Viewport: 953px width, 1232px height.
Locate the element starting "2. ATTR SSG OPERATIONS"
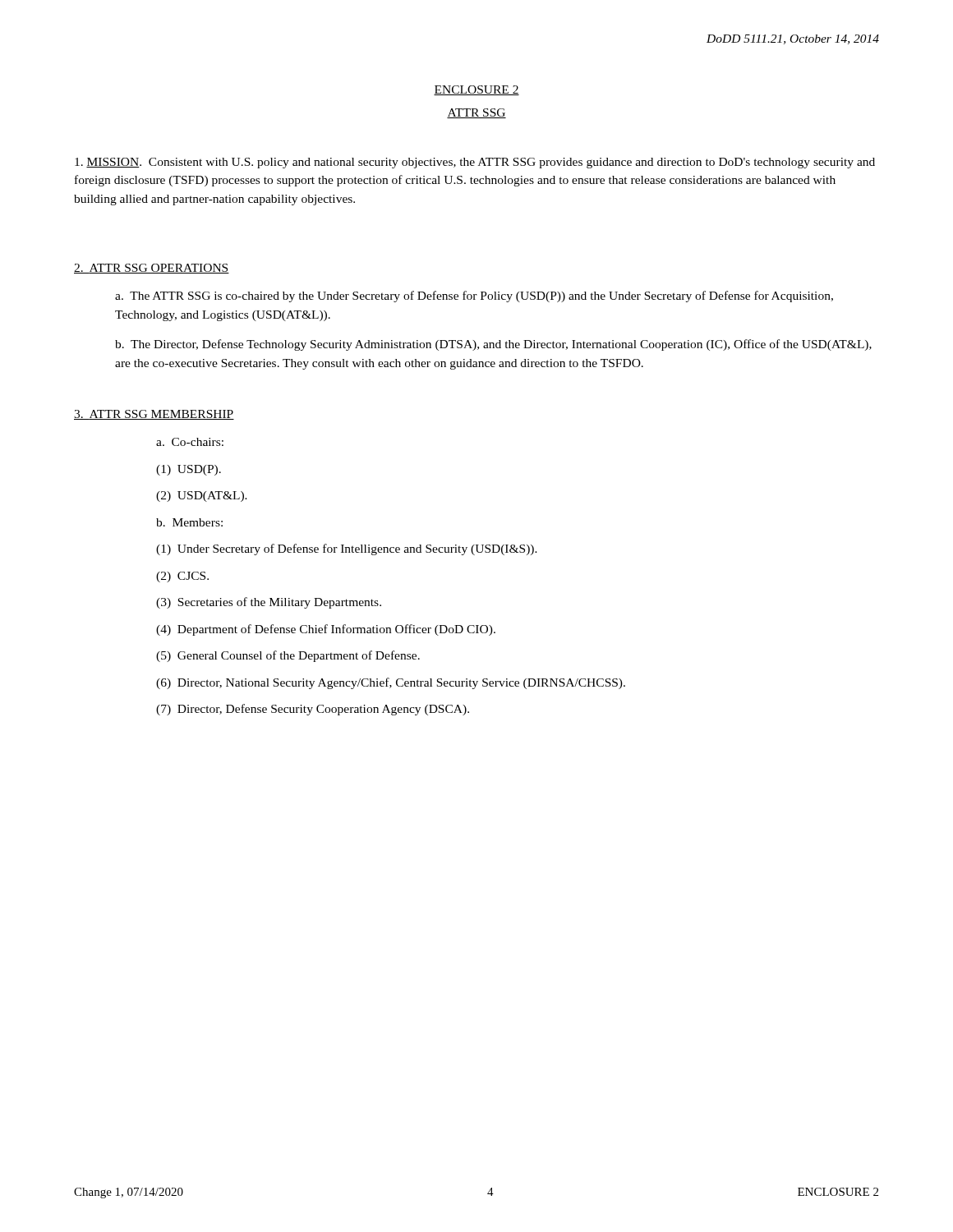(x=151, y=268)
